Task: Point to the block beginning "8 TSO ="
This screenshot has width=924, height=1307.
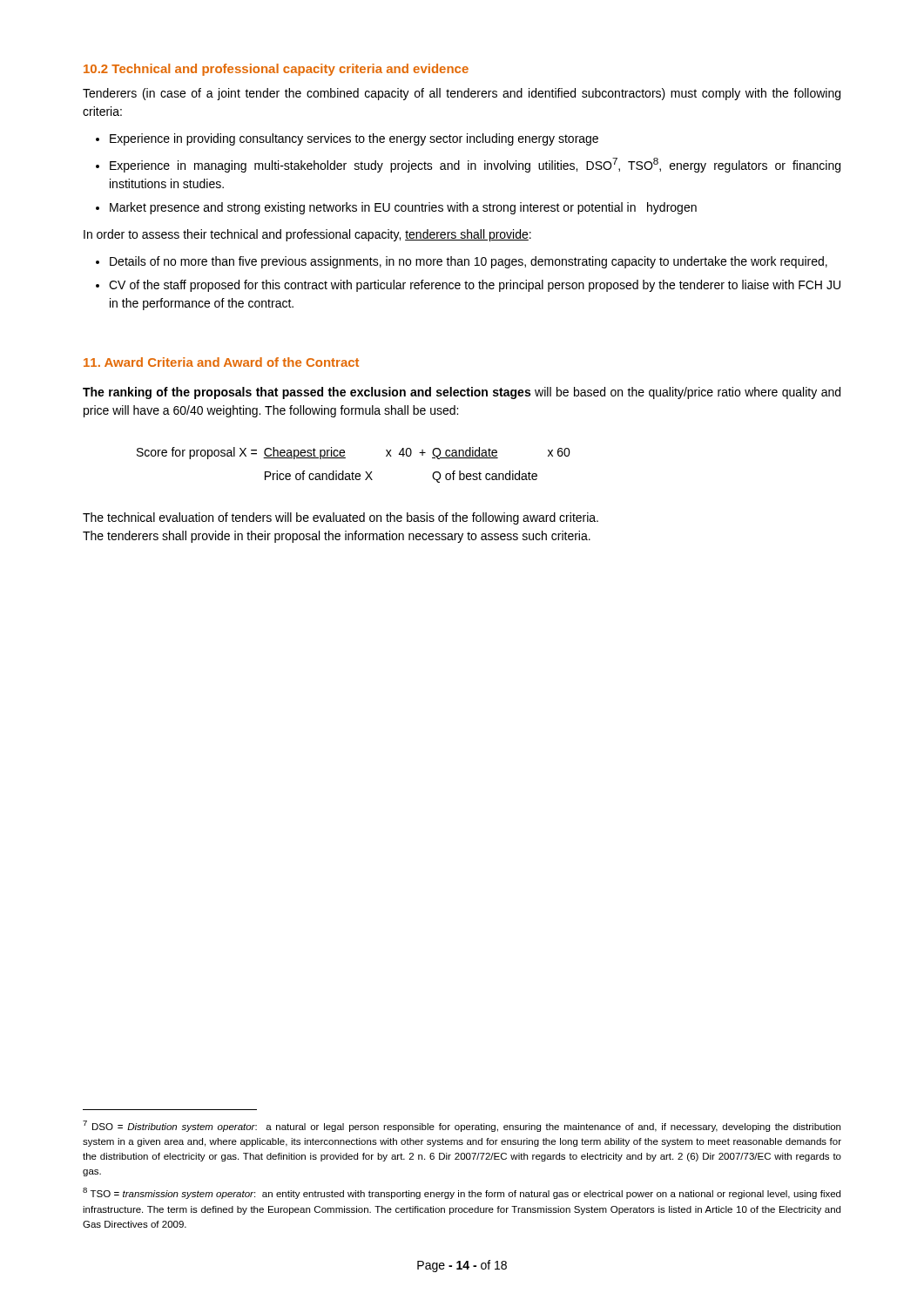Action: pyautogui.click(x=462, y=1207)
